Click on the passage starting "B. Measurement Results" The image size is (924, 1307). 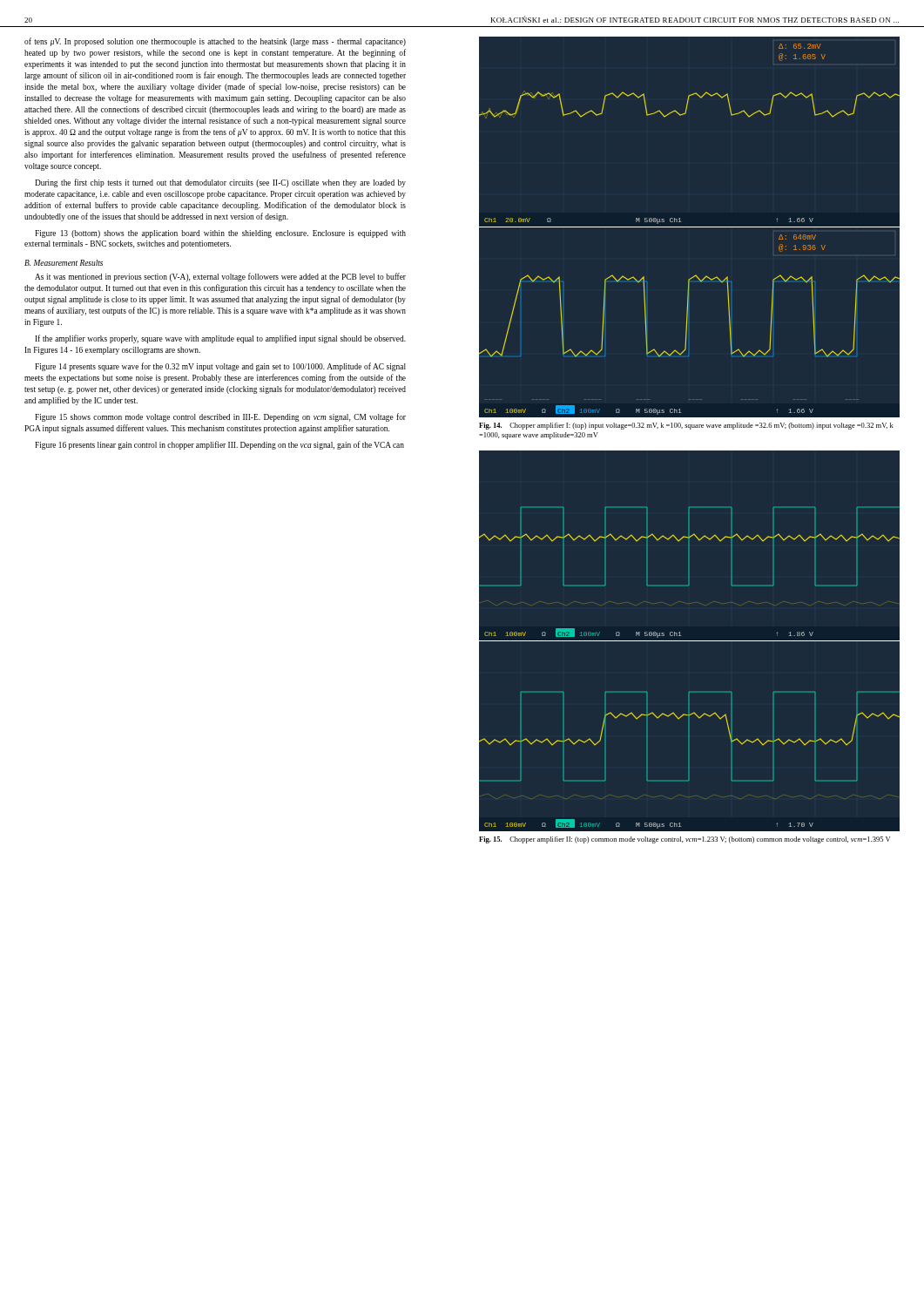point(64,264)
